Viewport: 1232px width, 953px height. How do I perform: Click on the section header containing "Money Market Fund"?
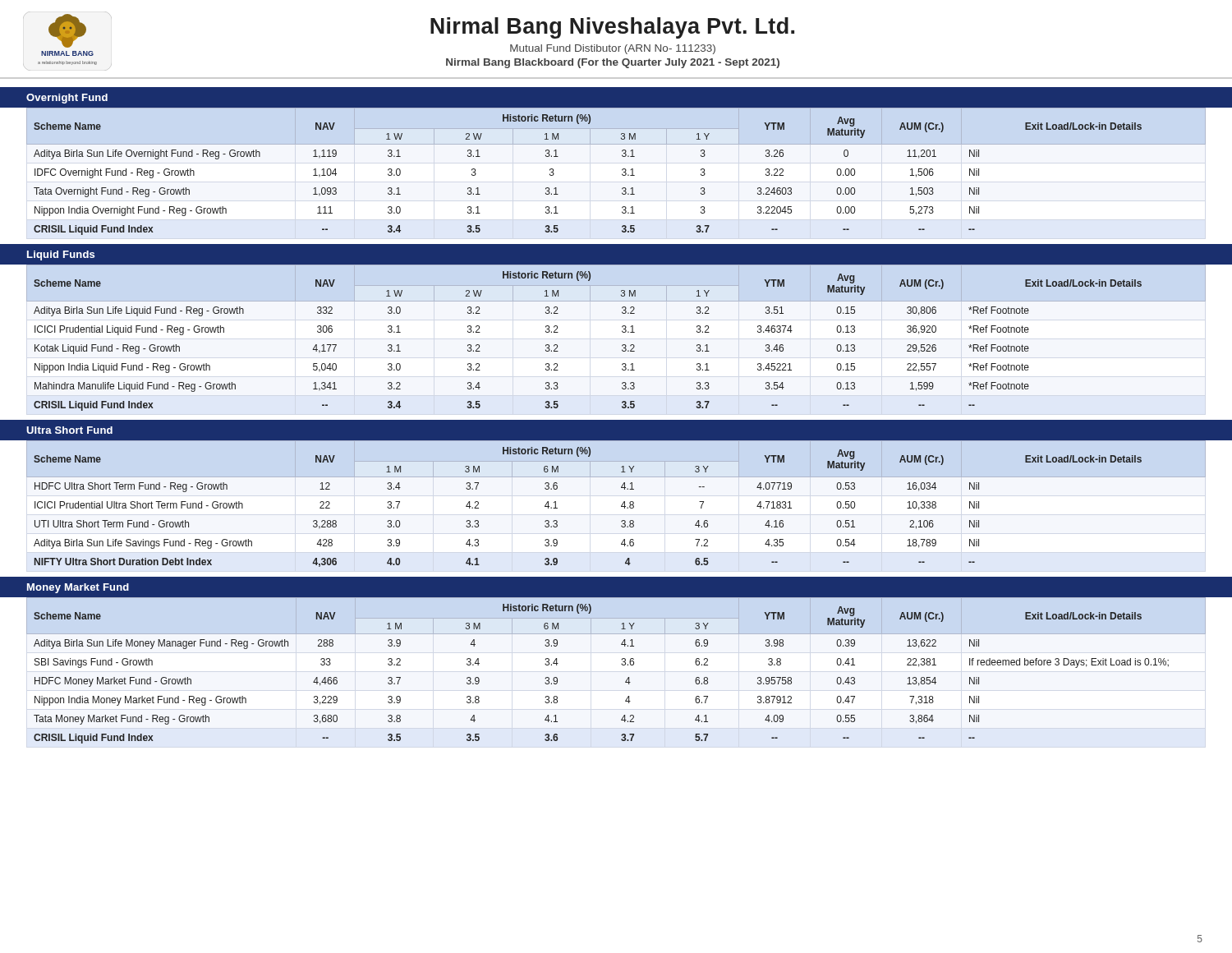tap(78, 587)
